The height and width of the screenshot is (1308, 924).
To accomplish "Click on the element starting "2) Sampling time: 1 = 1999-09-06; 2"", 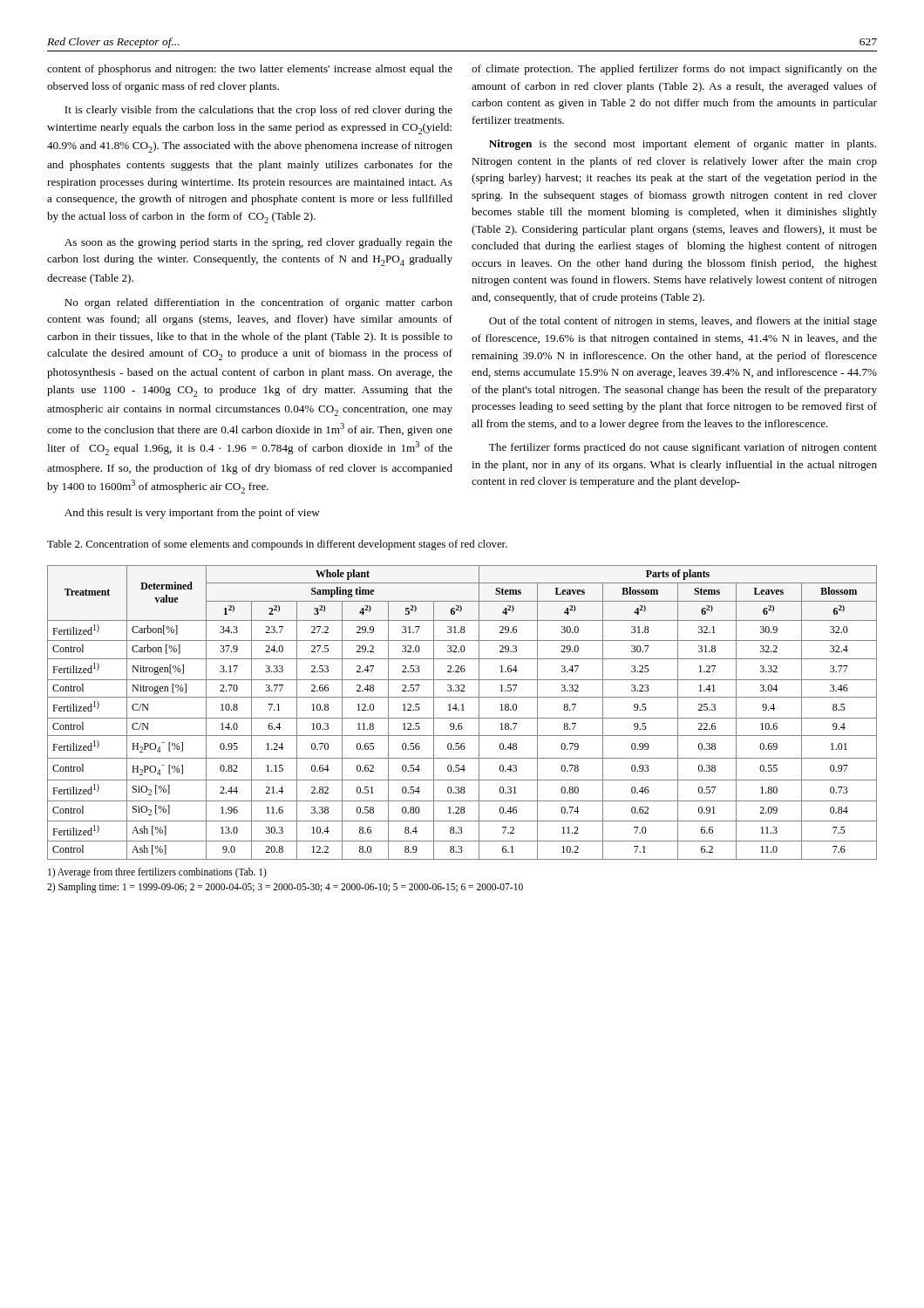I will click(285, 887).
